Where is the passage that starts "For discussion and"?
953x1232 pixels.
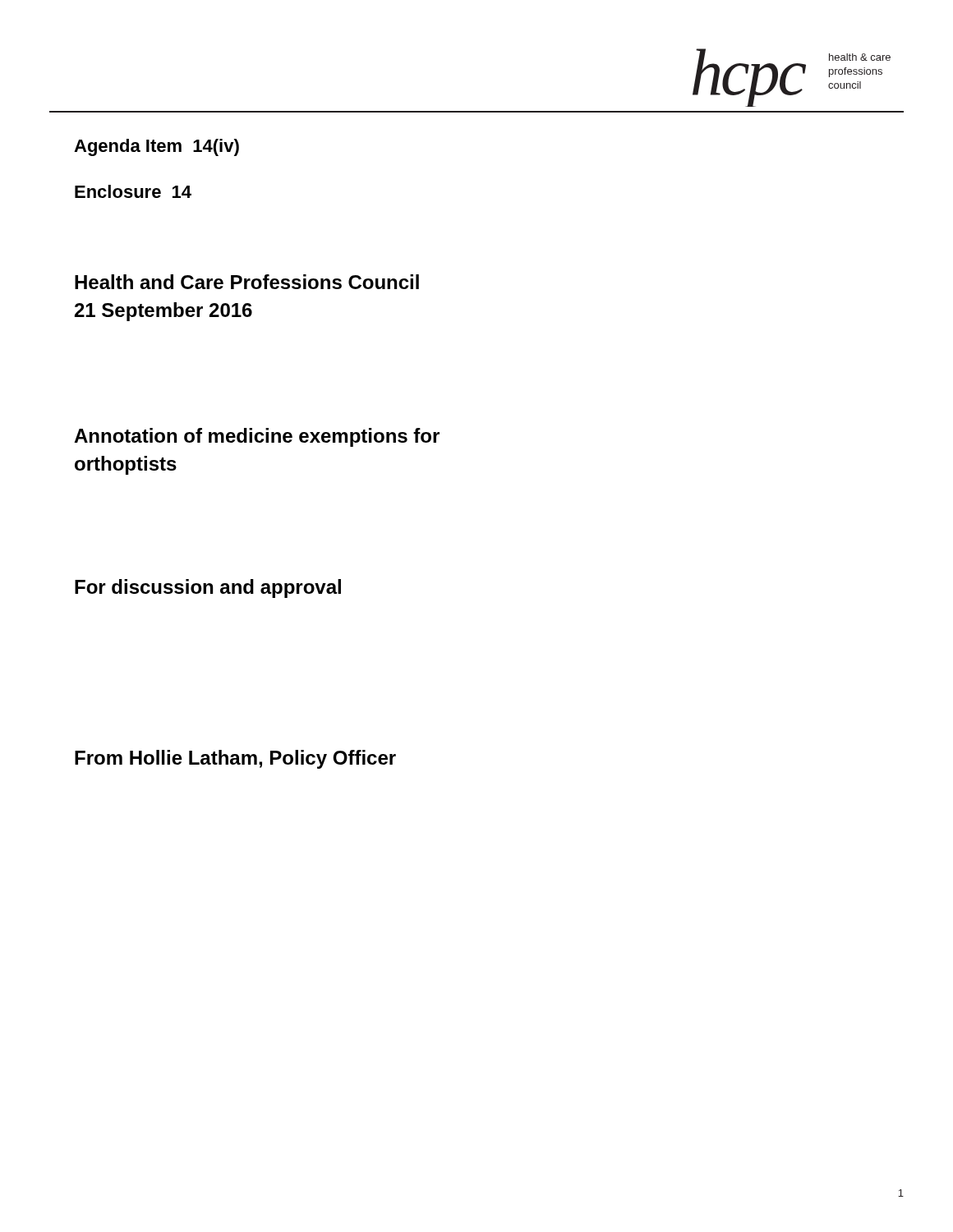pos(208,587)
